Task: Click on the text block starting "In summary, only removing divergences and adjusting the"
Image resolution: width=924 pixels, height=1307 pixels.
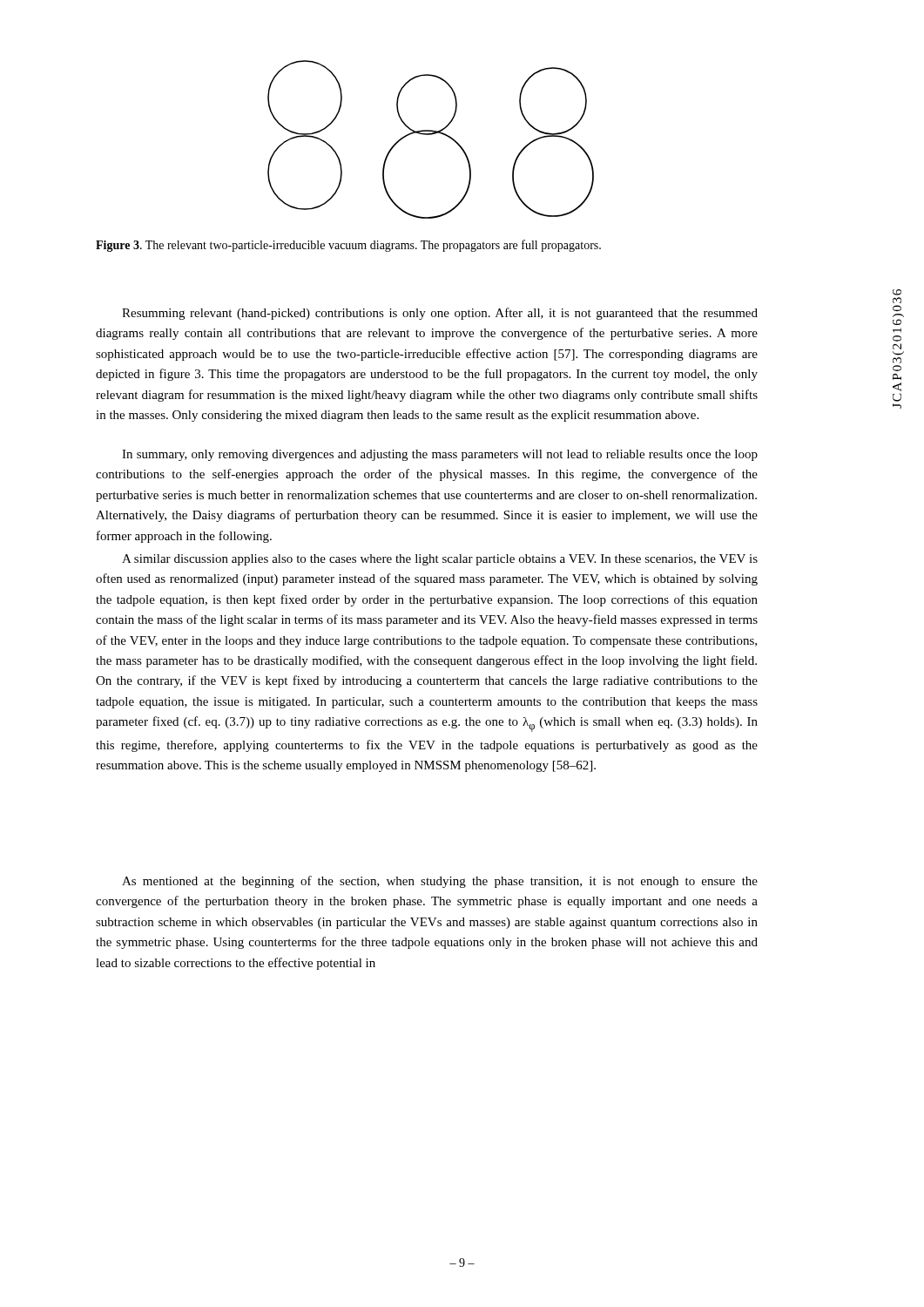Action: 427,495
